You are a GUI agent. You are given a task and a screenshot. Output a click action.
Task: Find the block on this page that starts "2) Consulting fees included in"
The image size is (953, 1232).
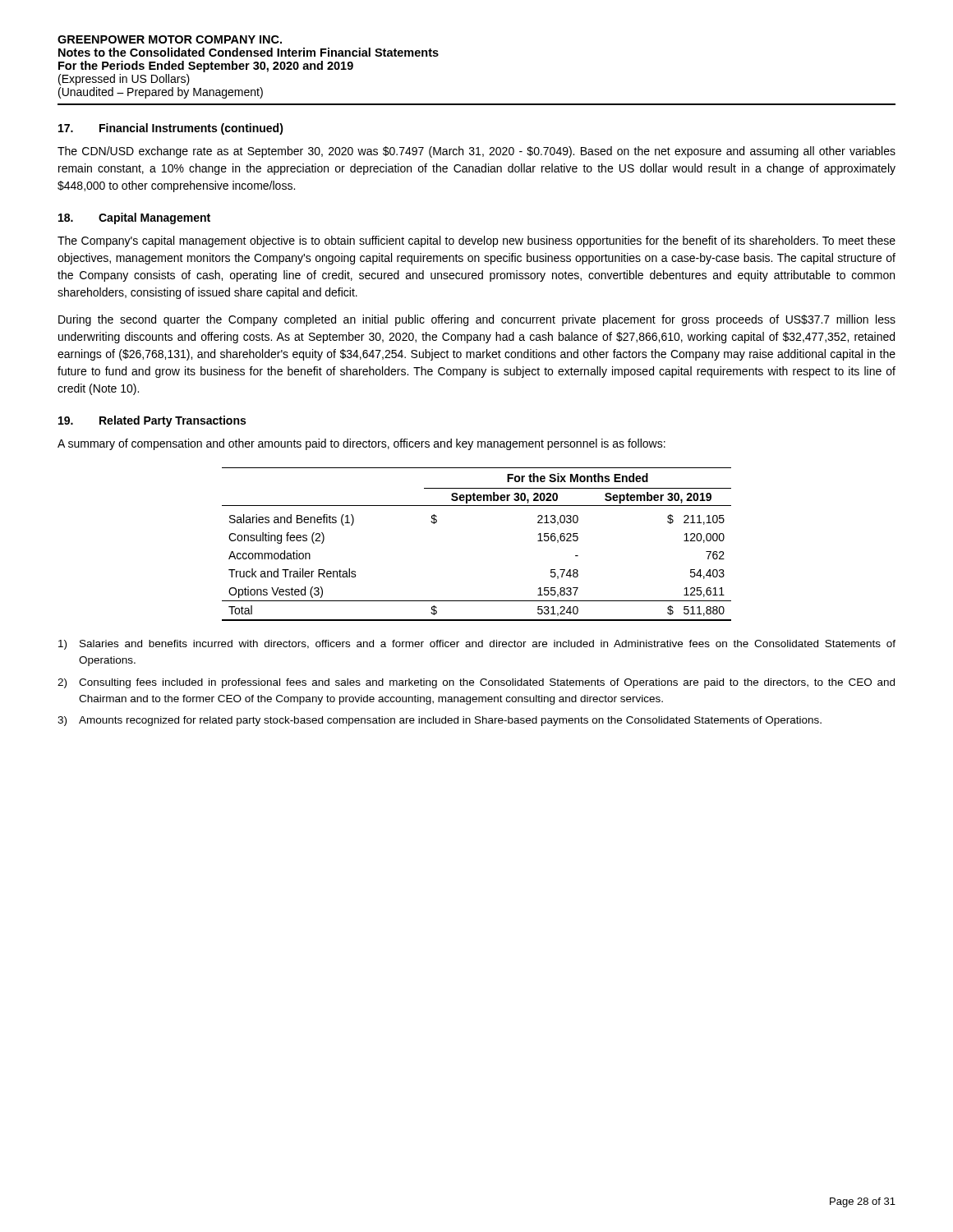(x=476, y=691)
